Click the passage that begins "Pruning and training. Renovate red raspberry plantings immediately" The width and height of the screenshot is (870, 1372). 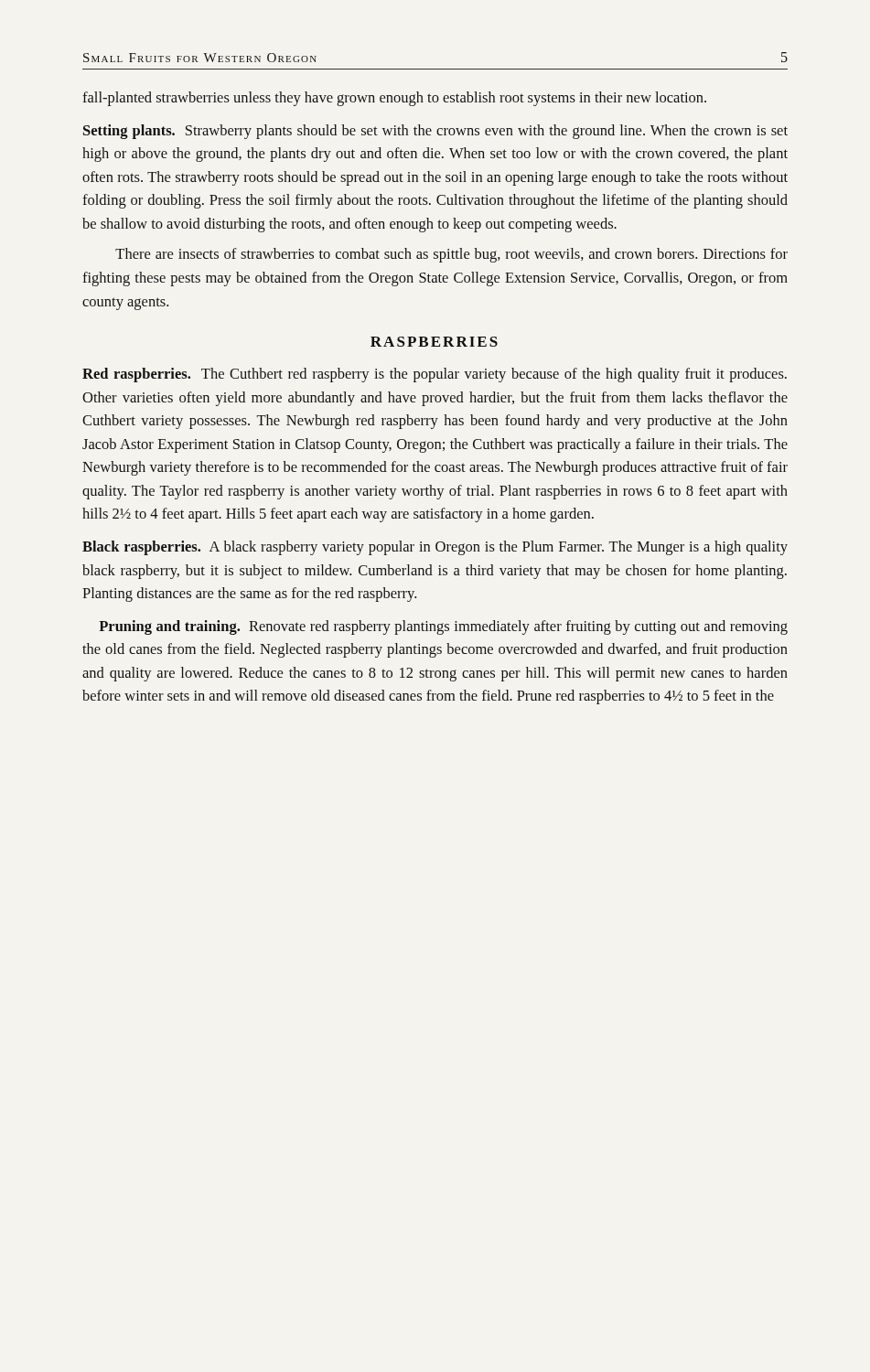(435, 661)
